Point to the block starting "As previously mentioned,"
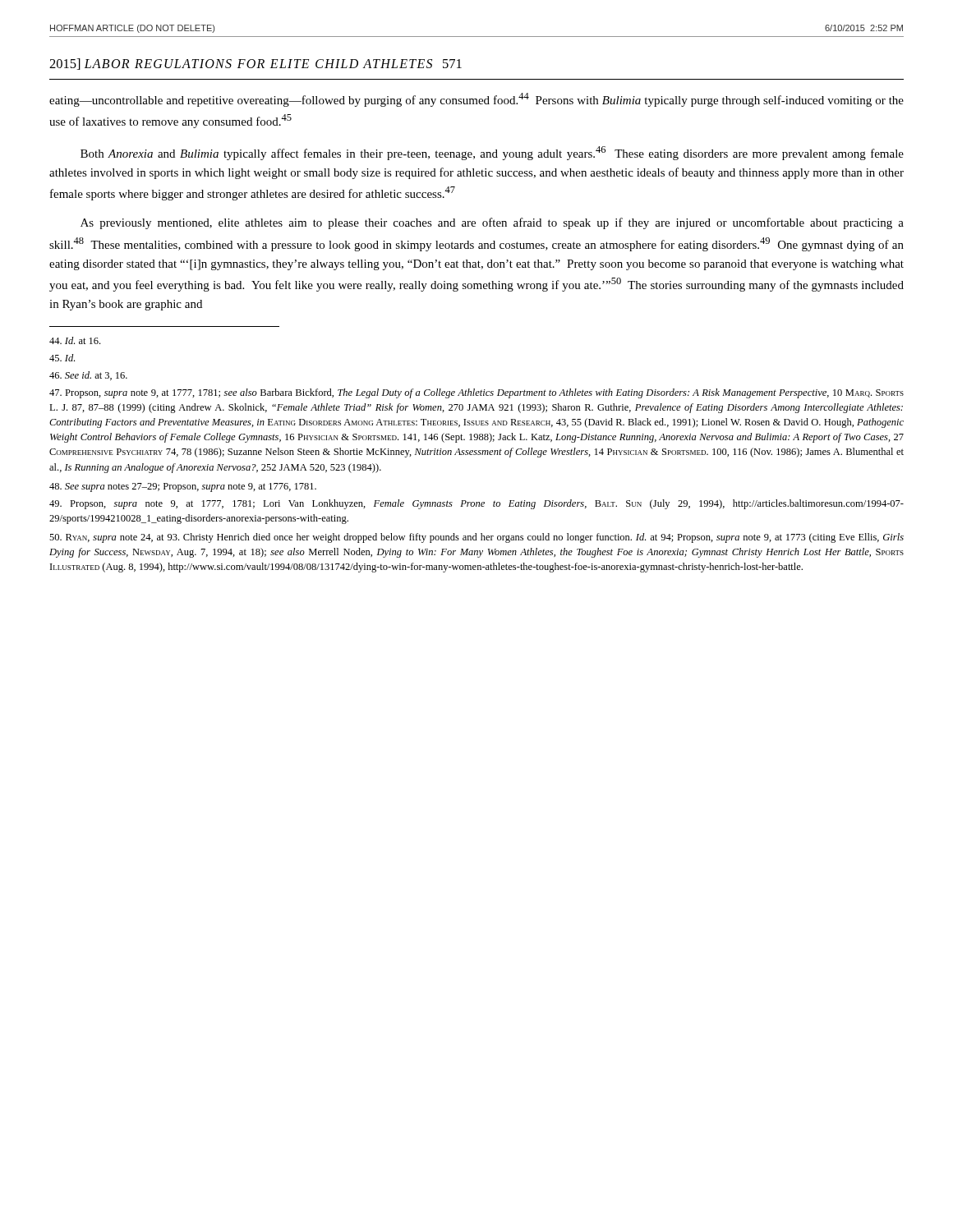This screenshot has height=1232, width=953. click(476, 264)
